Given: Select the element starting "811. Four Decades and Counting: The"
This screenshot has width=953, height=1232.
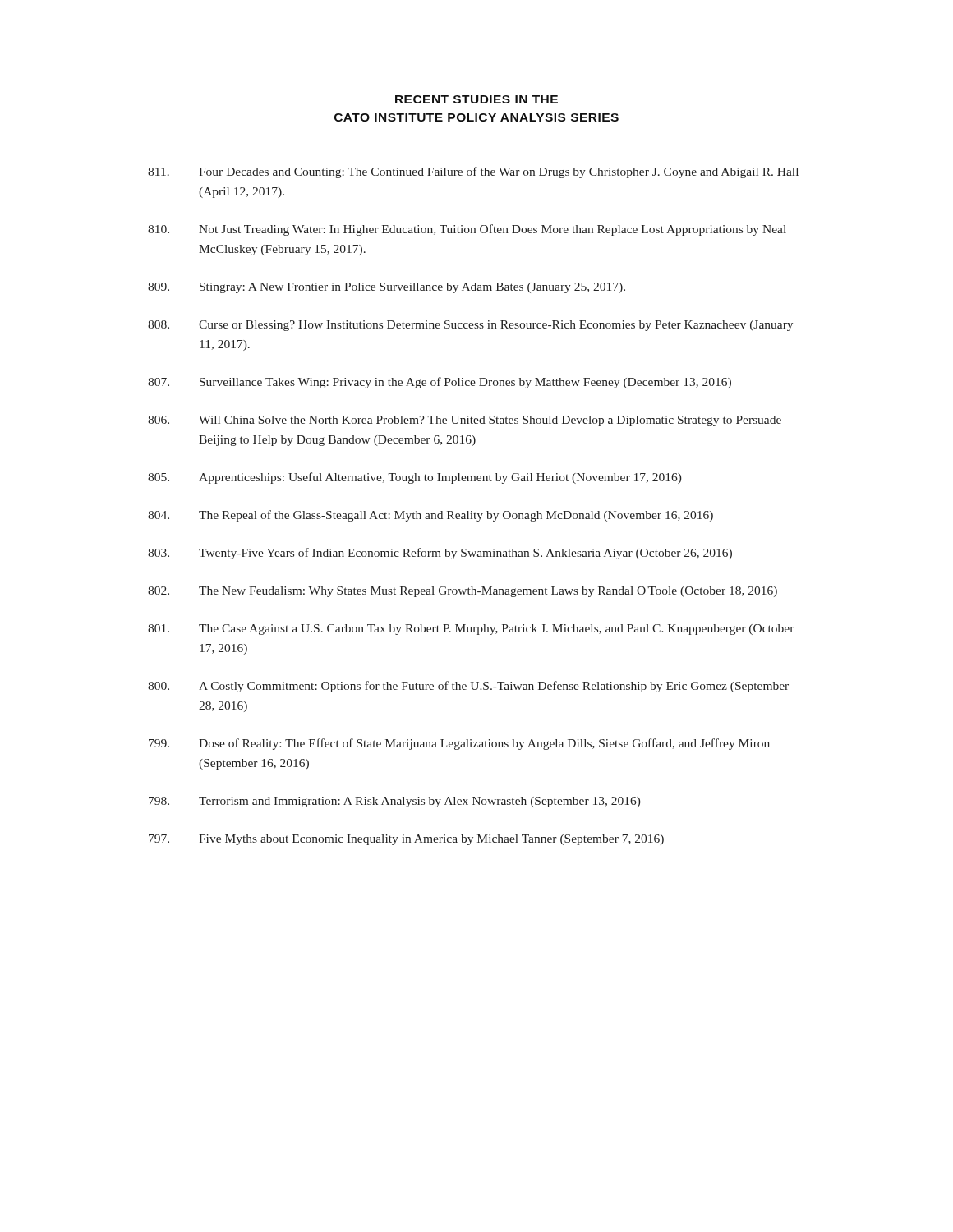Looking at the screenshot, I should coord(476,181).
